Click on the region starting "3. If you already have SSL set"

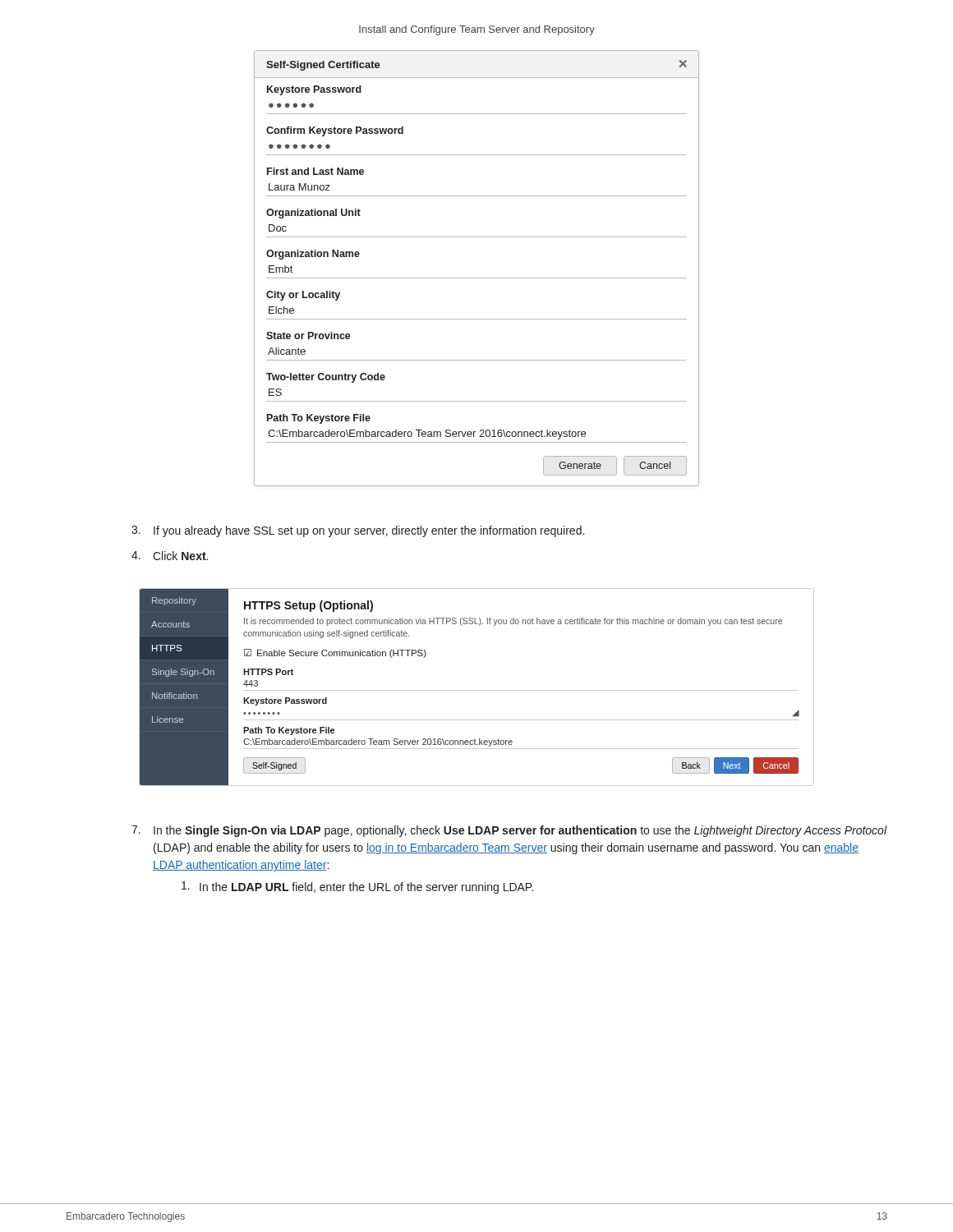[358, 531]
